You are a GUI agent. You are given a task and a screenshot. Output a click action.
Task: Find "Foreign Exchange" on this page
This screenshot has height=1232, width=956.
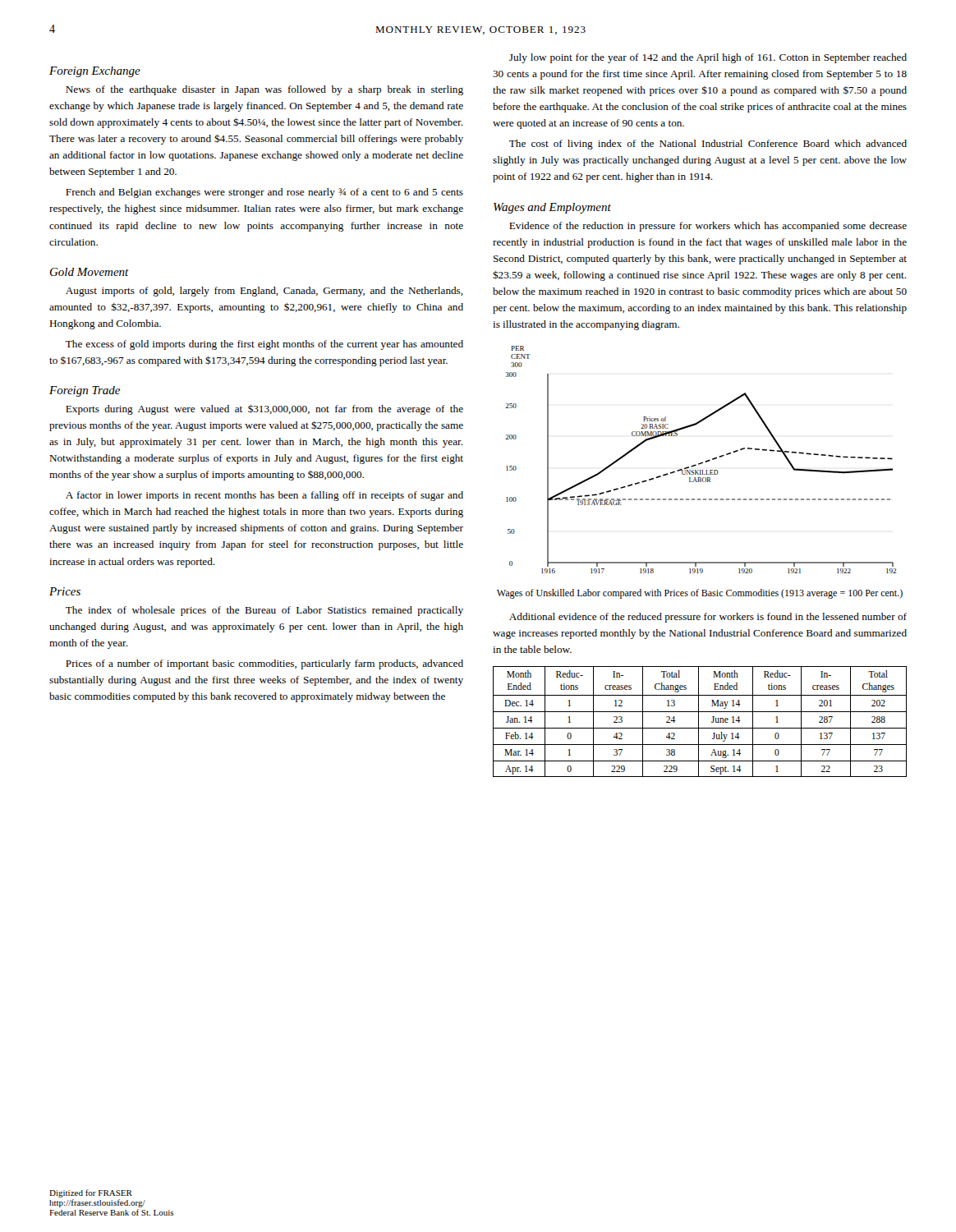point(95,71)
